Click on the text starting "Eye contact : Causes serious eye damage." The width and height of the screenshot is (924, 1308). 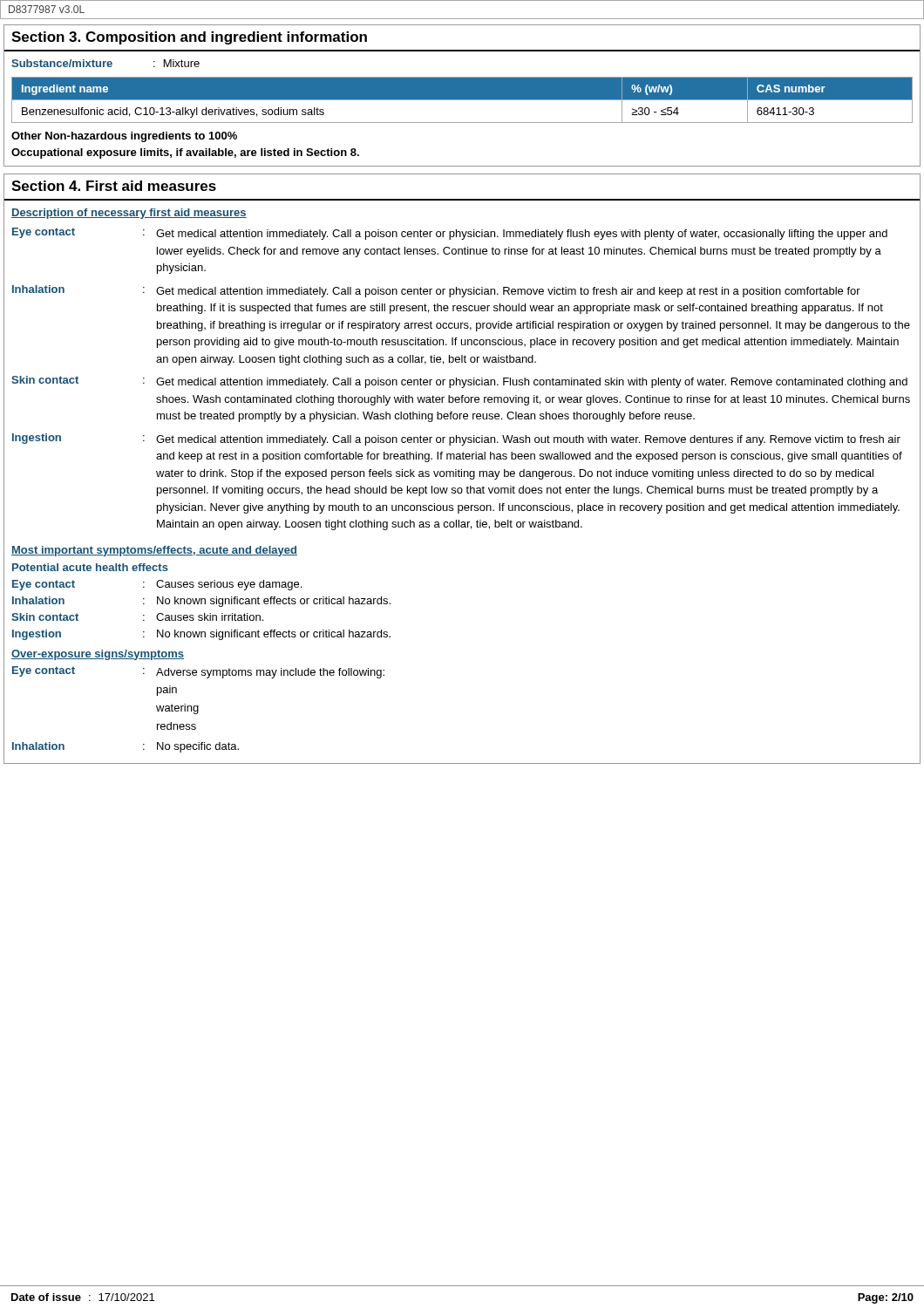click(157, 585)
